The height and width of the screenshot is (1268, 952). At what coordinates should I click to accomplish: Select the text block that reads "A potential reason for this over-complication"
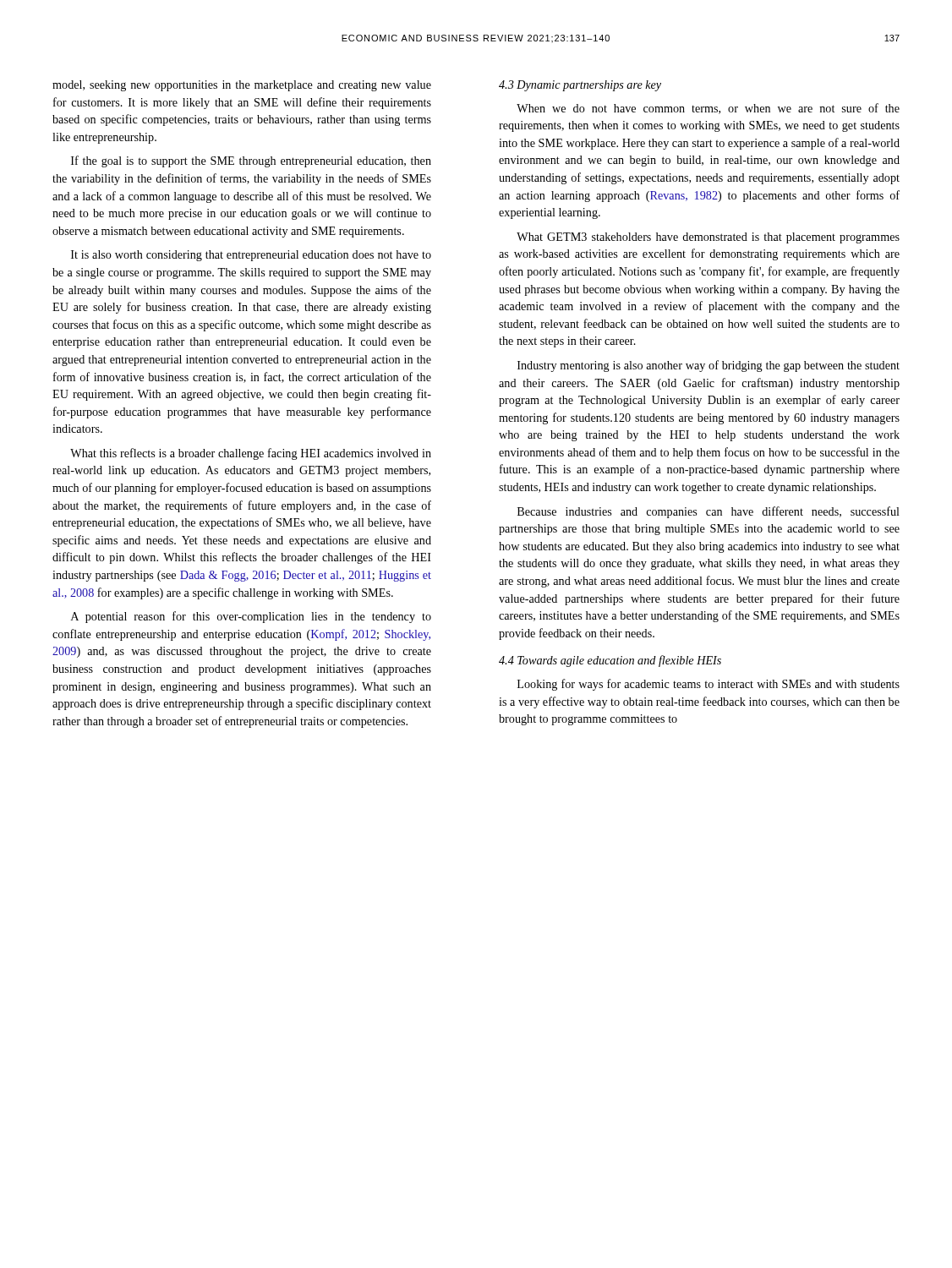(x=242, y=669)
